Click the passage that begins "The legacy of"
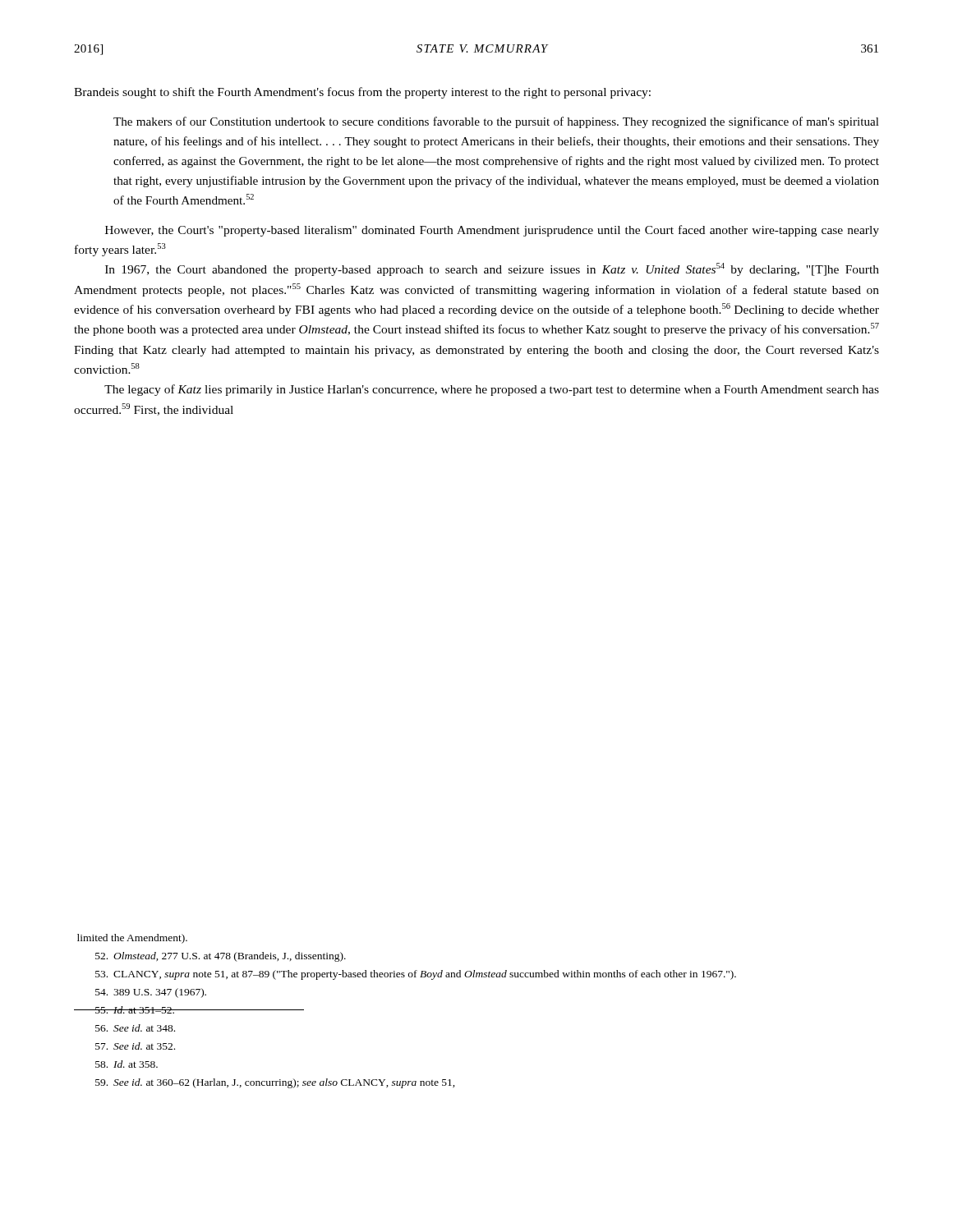The width and height of the screenshot is (953, 1232). click(476, 400)
